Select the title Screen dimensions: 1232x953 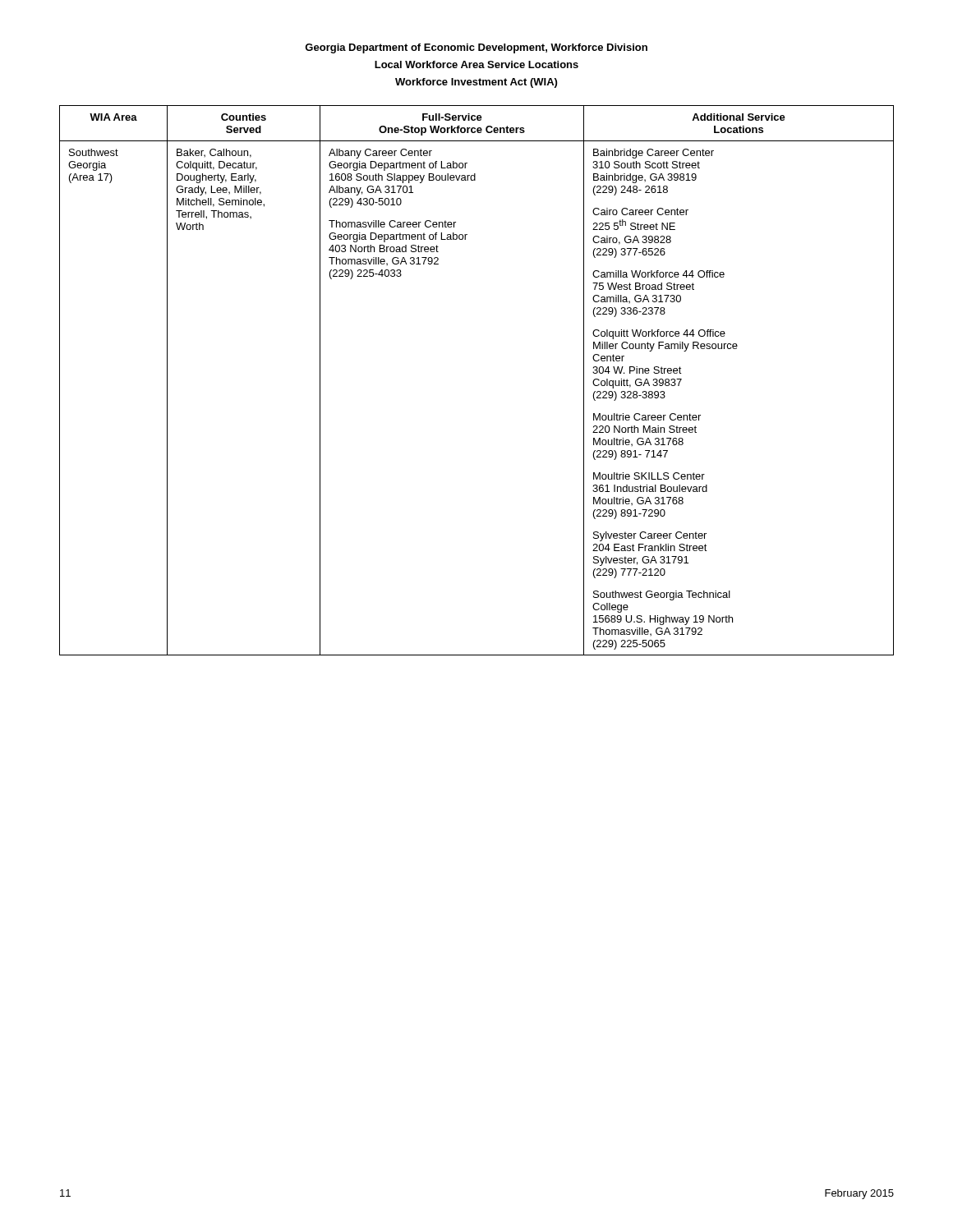[x=476, y=64]
